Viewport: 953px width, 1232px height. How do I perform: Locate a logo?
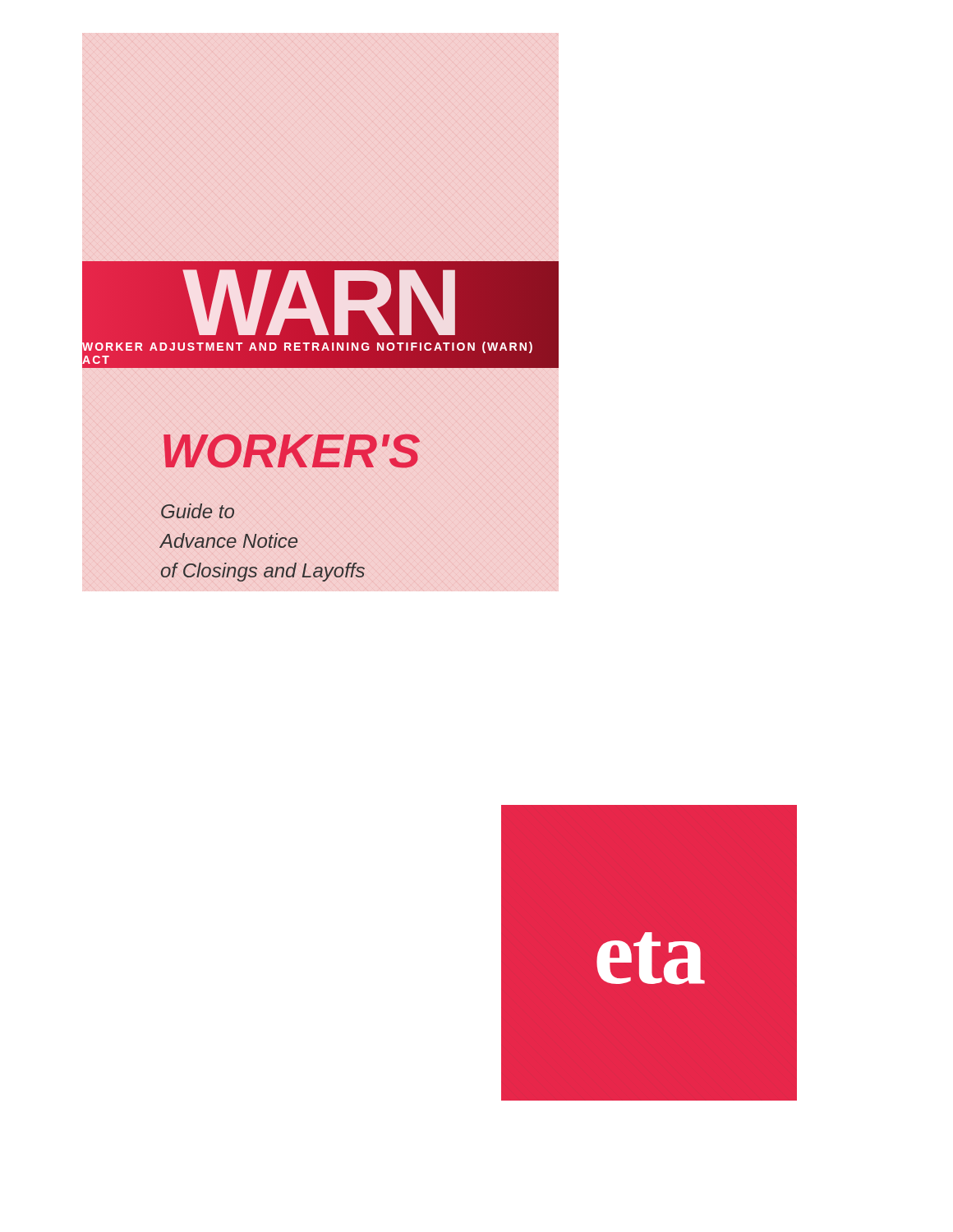tap(649, 953)
